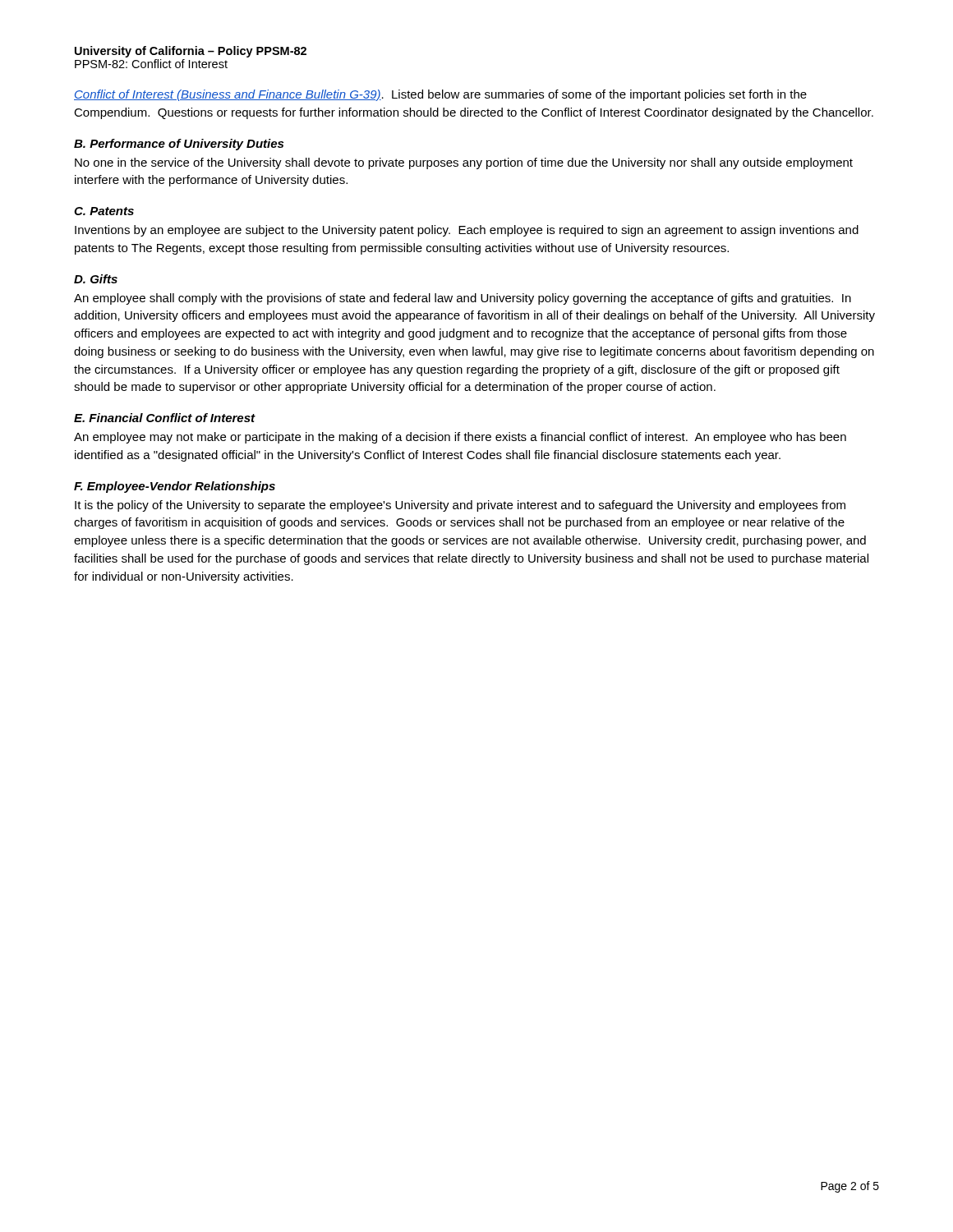This screenshot has width=953, height=1232.
Task: Locate the passage starting "Conflict of Interest (Business"
Action: click(474, 103)
